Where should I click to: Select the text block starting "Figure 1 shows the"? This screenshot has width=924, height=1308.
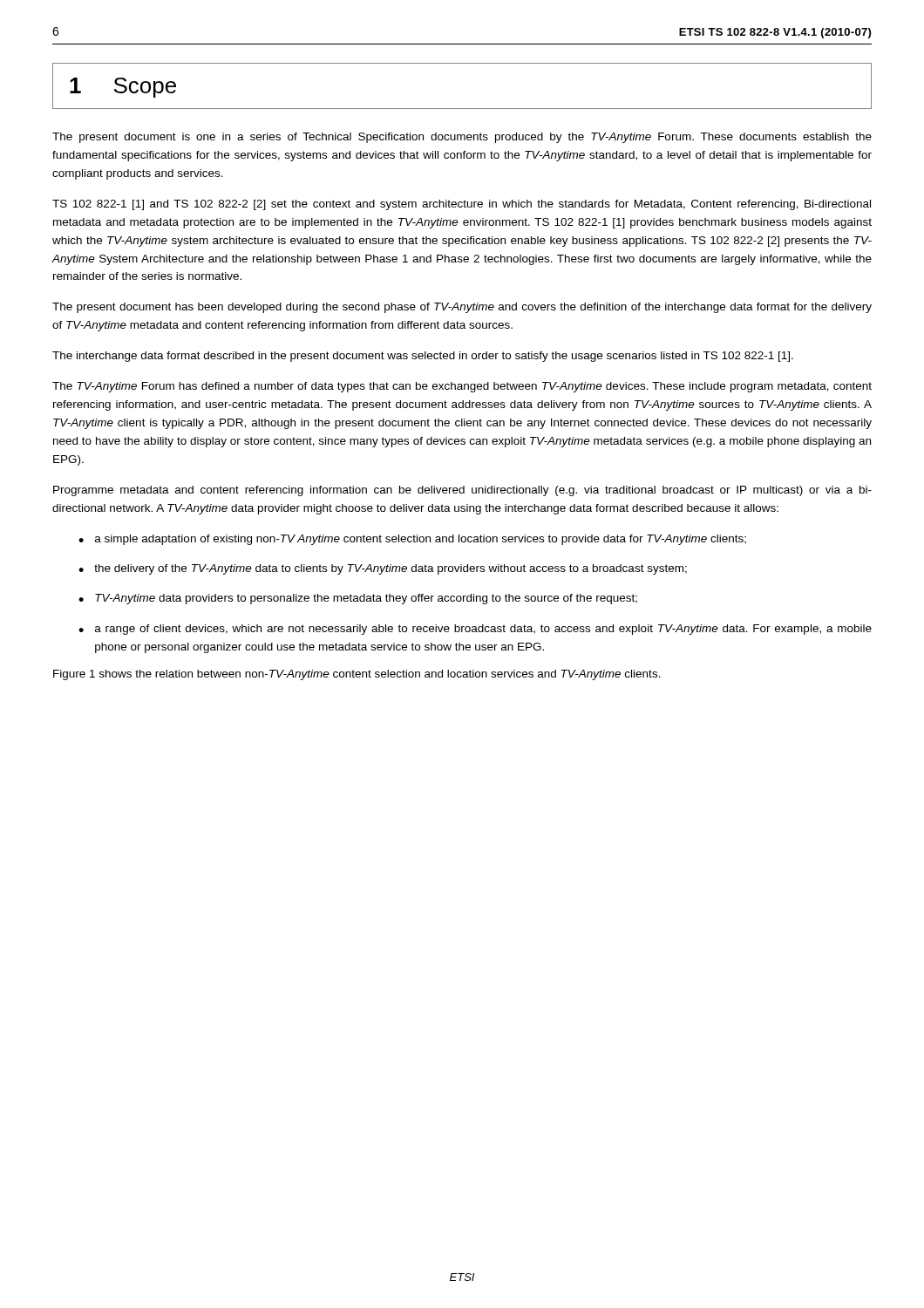[357, 673]
